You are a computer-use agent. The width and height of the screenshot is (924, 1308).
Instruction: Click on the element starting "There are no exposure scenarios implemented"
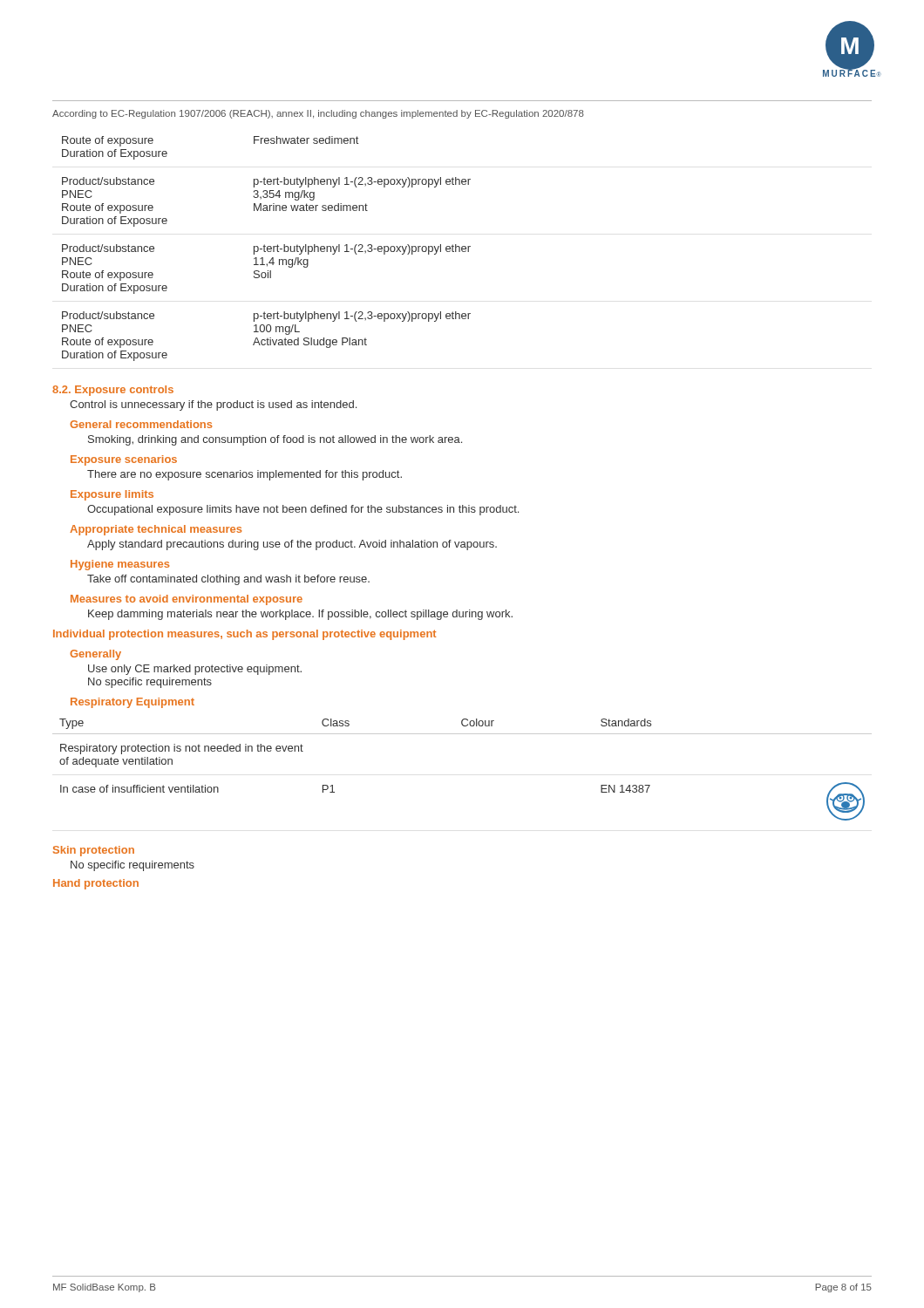(245, 474)
